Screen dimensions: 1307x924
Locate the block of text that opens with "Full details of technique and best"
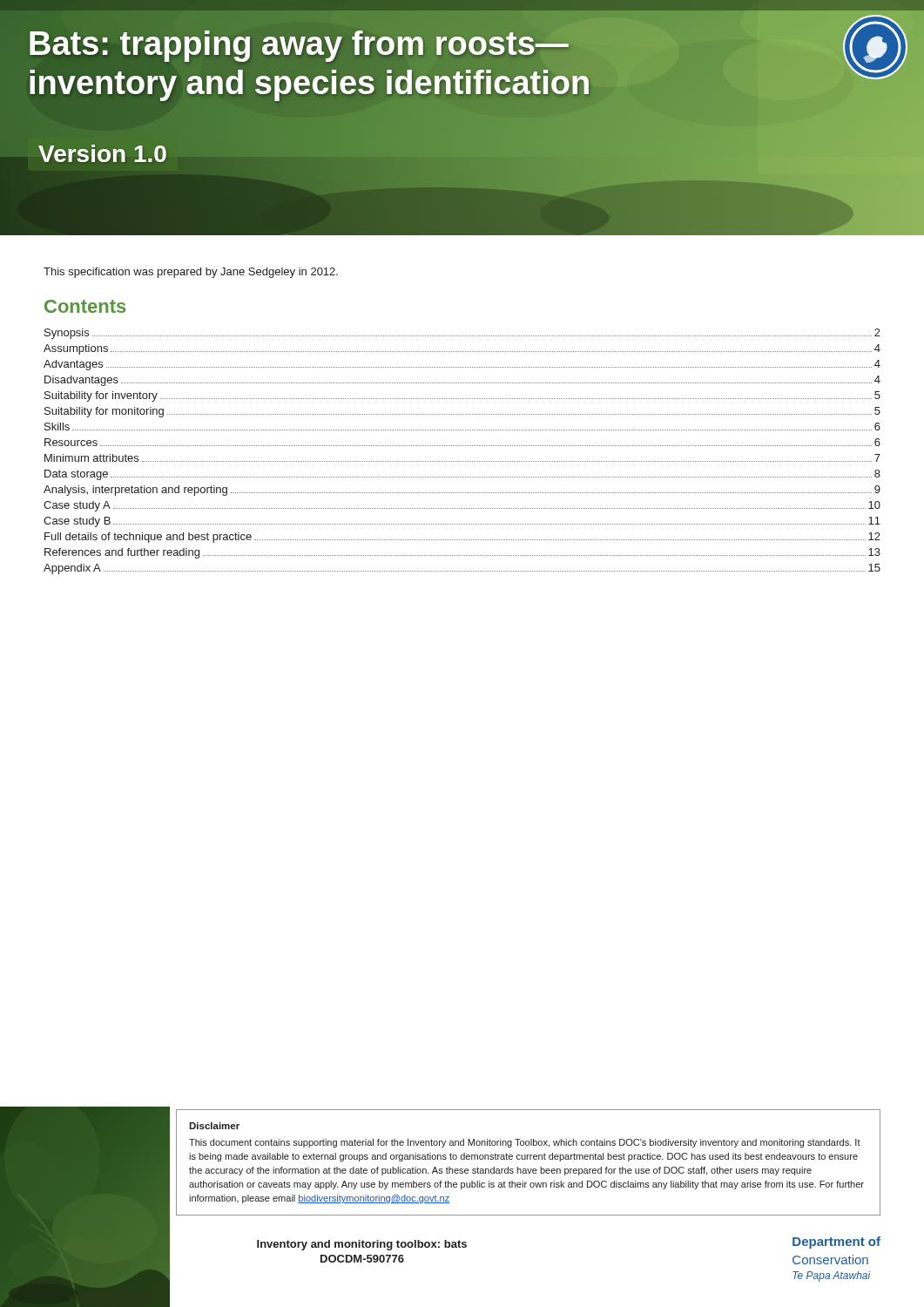(x=462, y=536)
